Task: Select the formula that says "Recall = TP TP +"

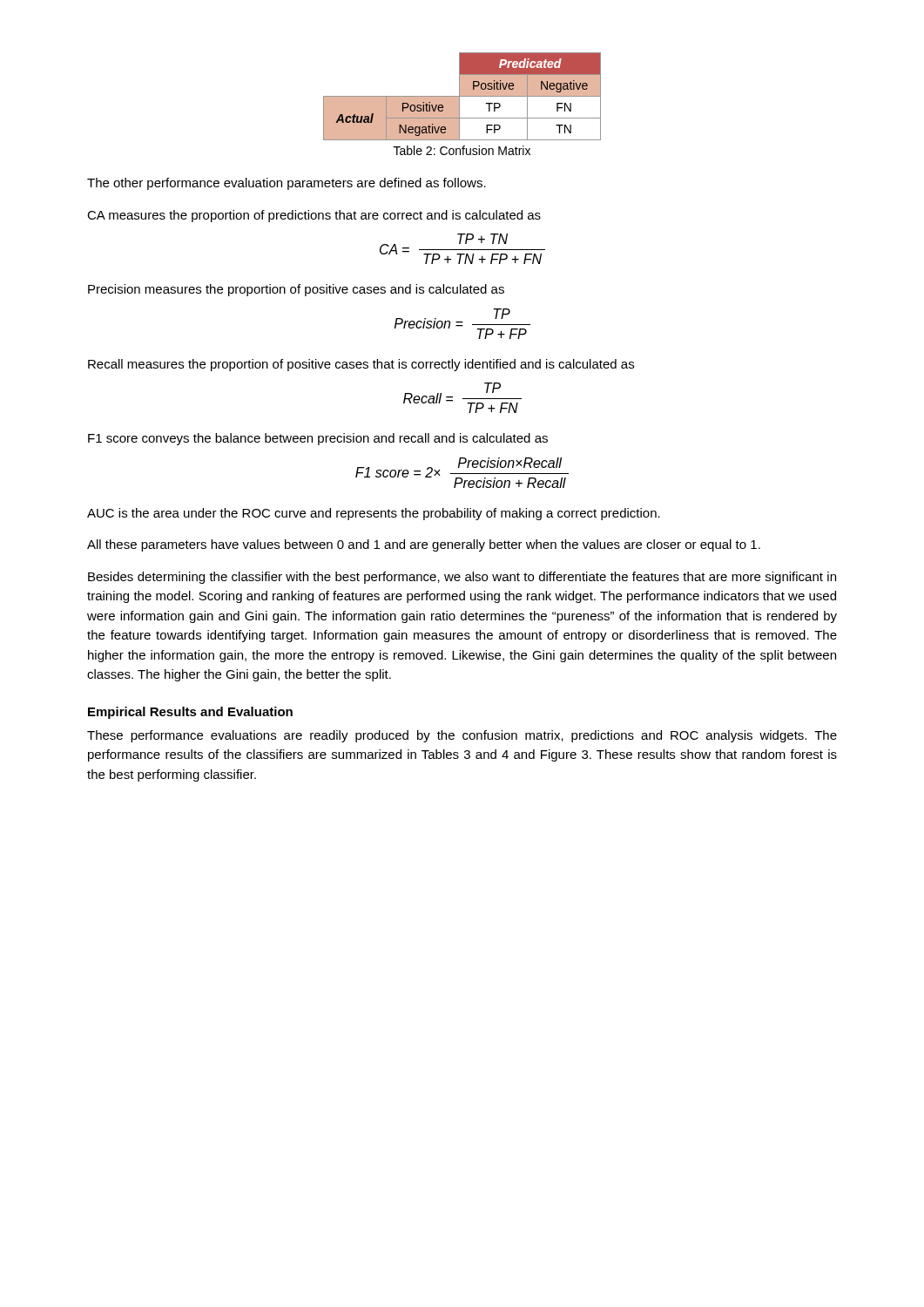Action: [462, 399]
